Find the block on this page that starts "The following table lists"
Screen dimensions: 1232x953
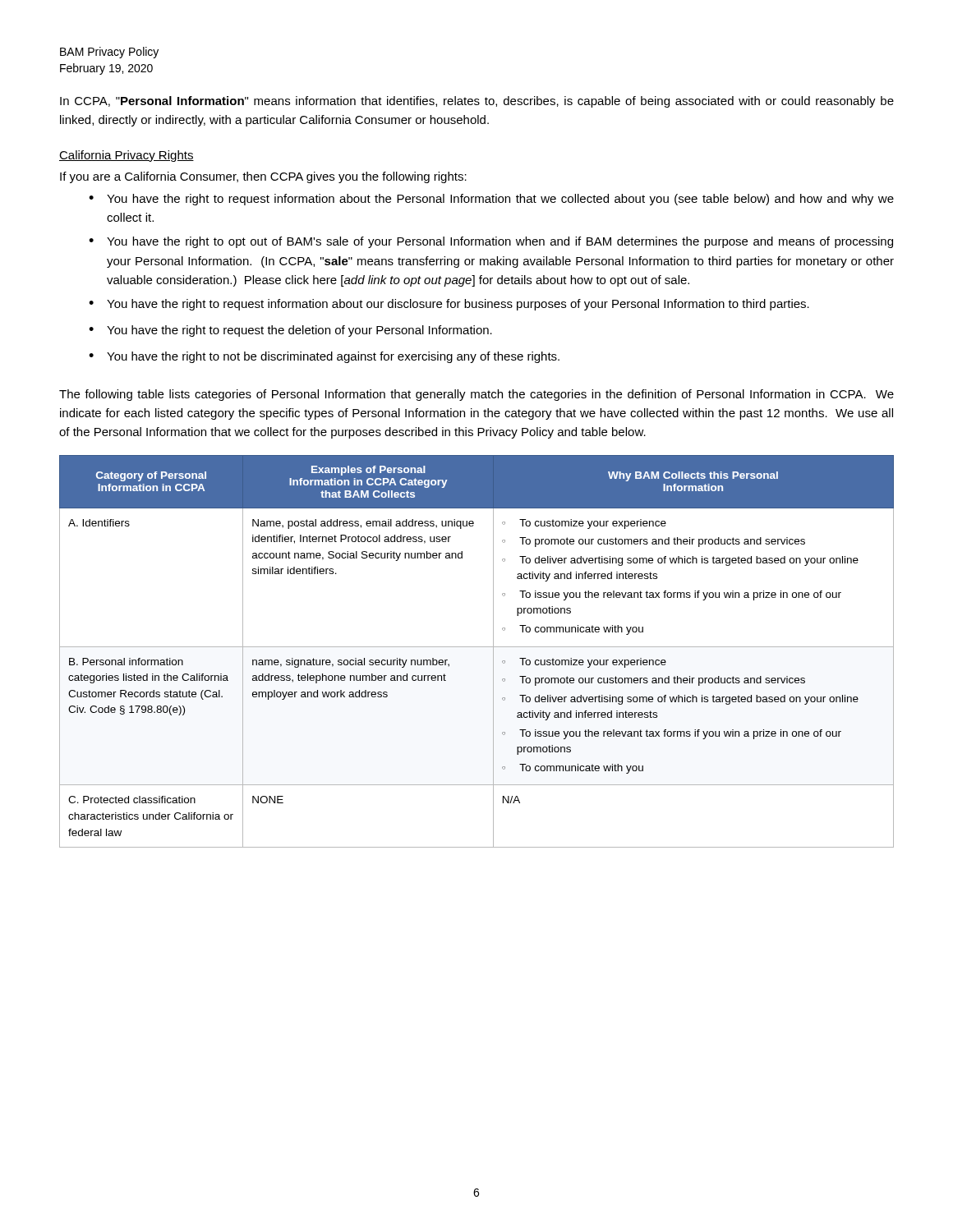pos(476,413)
